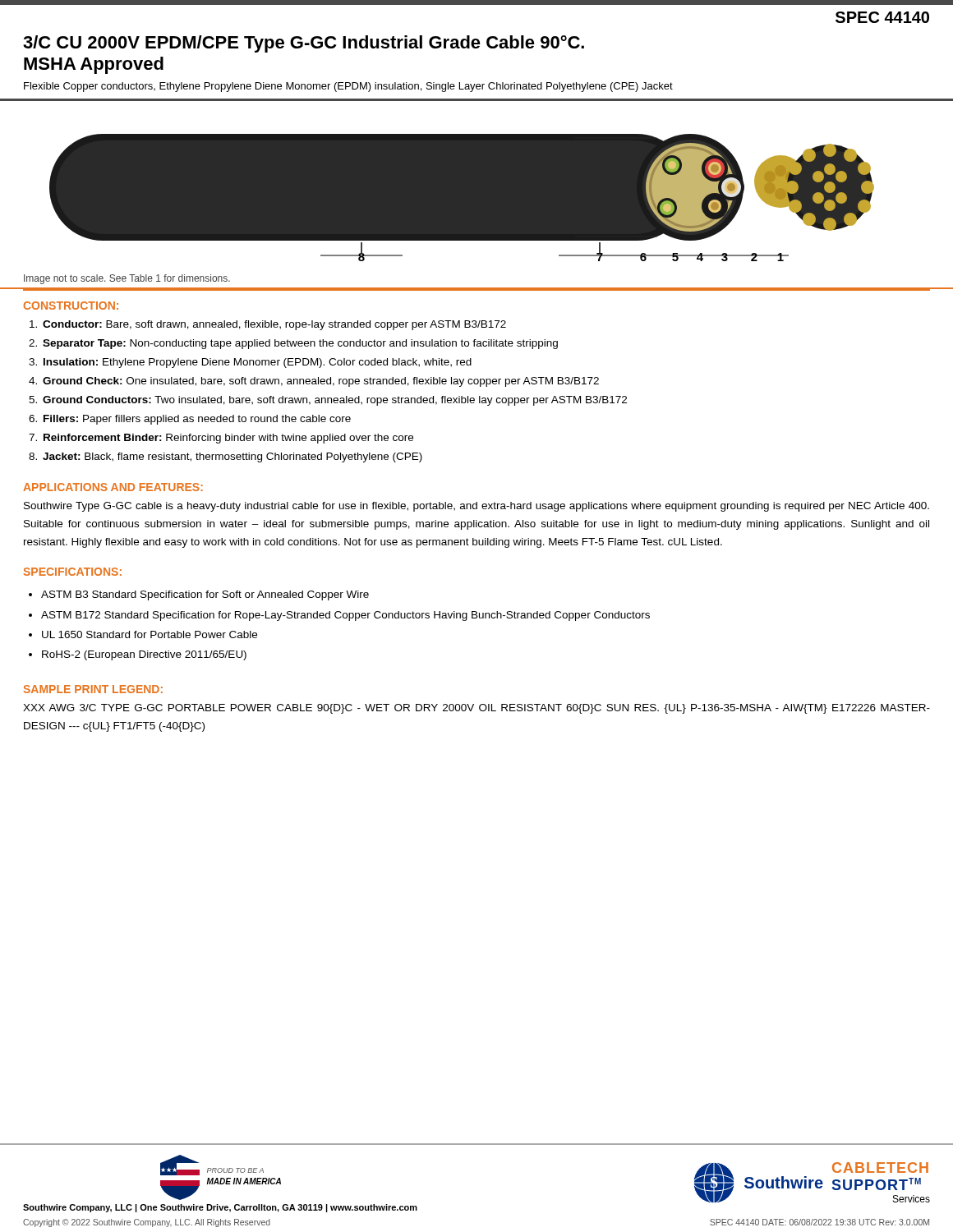
Task: Select the list item that reads "Jacket: Black, flame resistant, thermosetting Chlorinated Polyethylene (CPE)"
Action: (x=233, y=456)
